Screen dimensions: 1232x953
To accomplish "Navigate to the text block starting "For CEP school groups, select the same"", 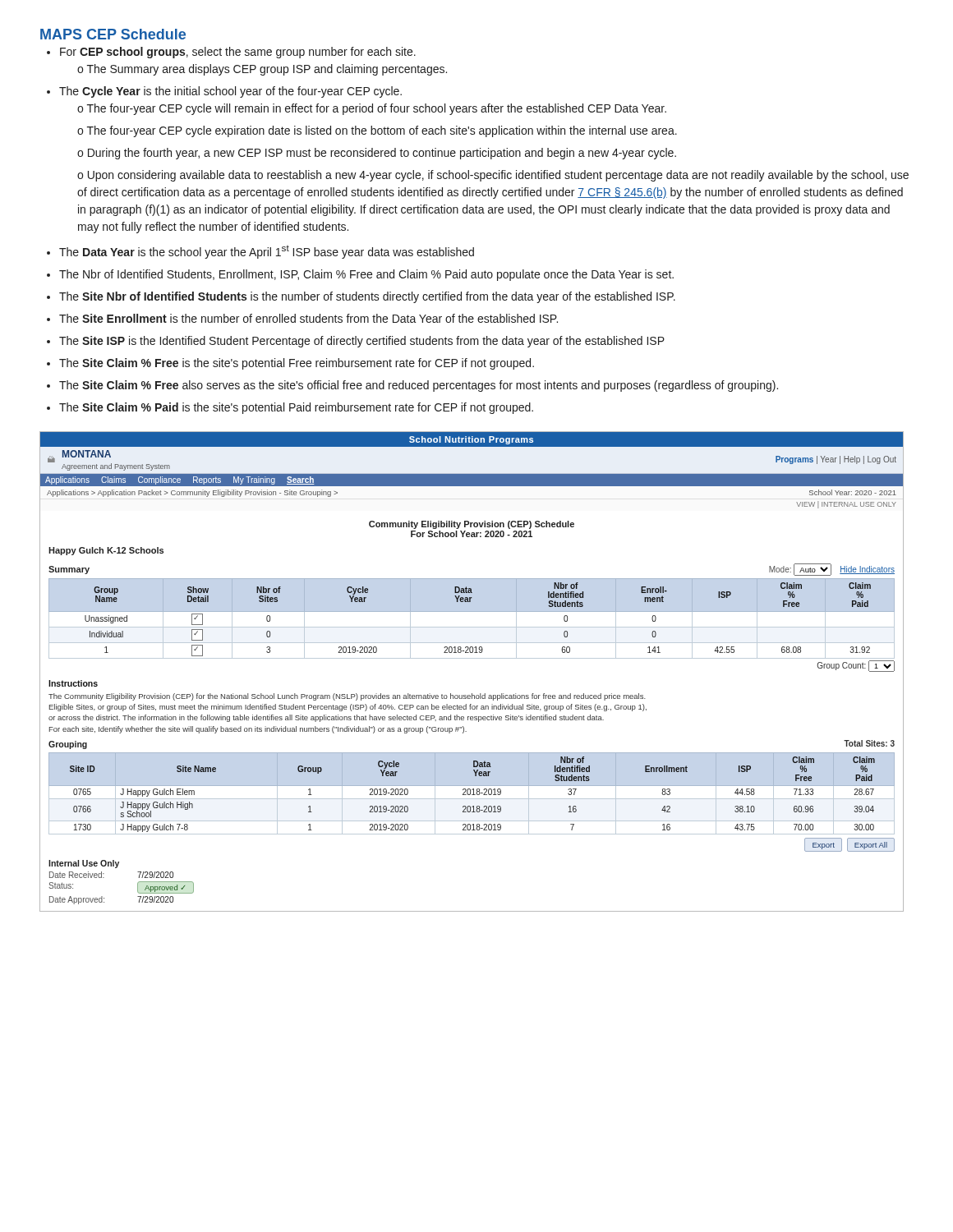I will pyautogui.click(x=231, y=53).
